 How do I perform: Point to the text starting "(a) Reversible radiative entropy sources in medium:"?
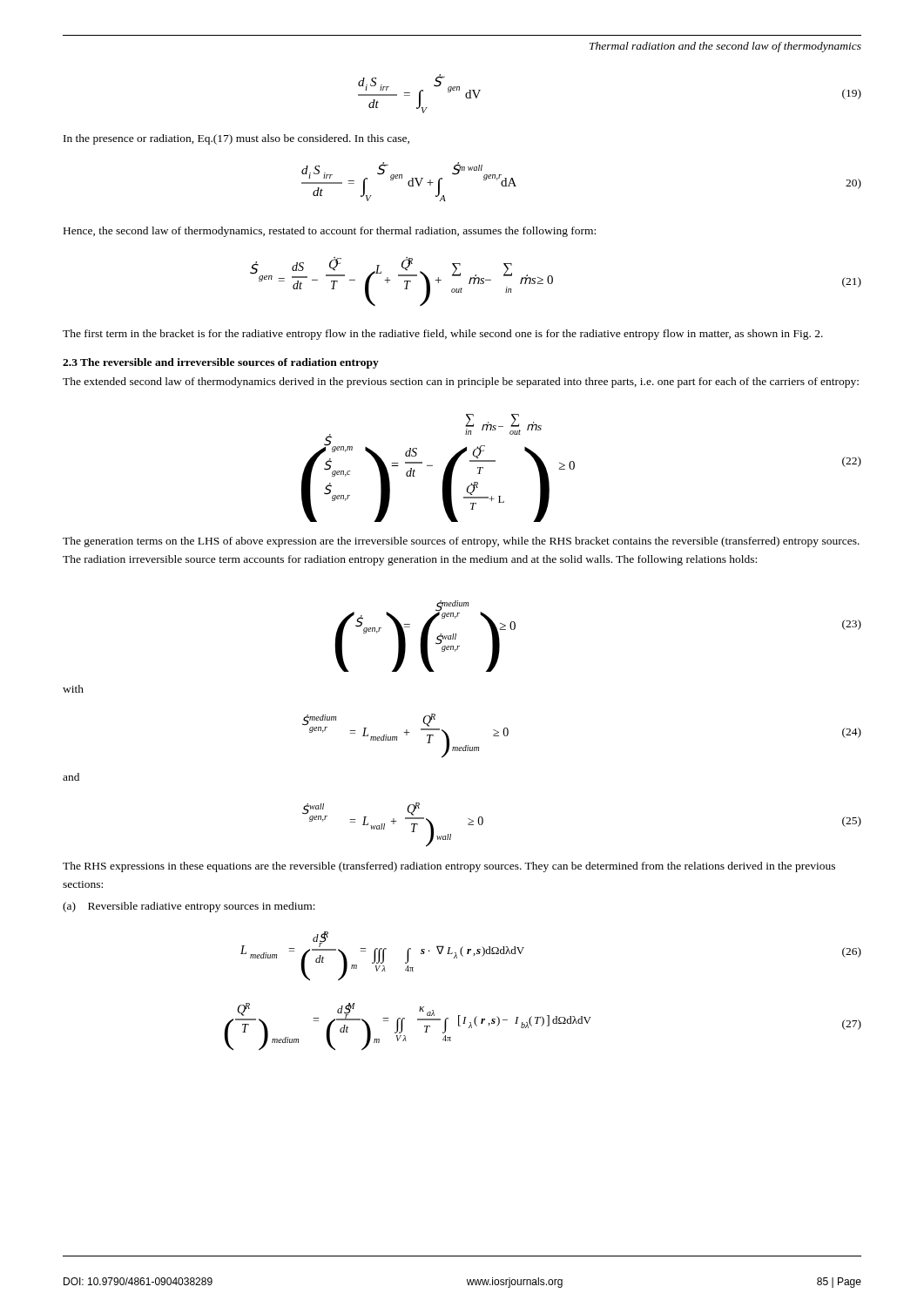pos(189,906)
